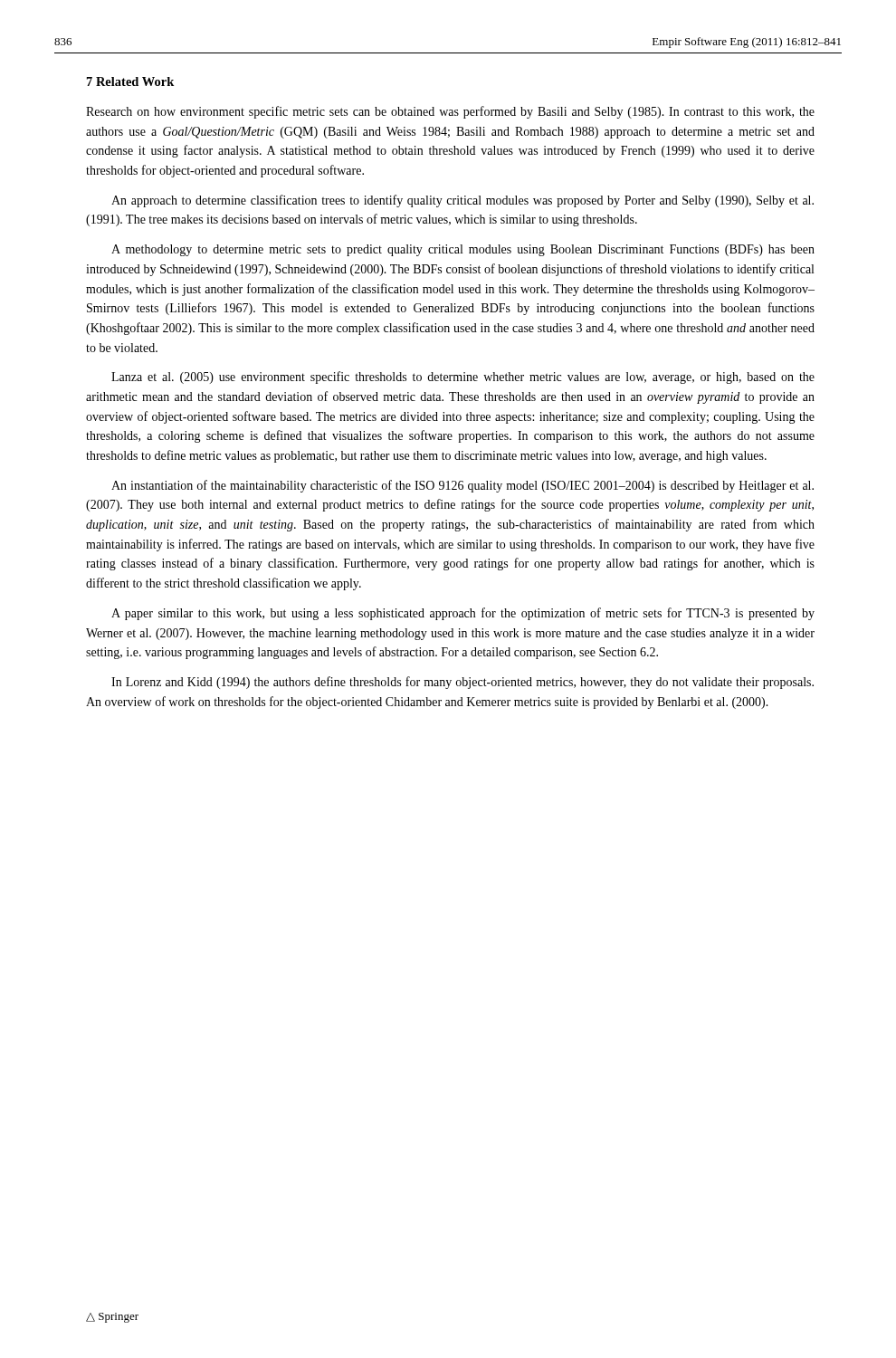The width and height of the screenshot is (896, 1358).
Task: Locate the block of text that opens with "An approach to"
Action: (x=450, y=210)
